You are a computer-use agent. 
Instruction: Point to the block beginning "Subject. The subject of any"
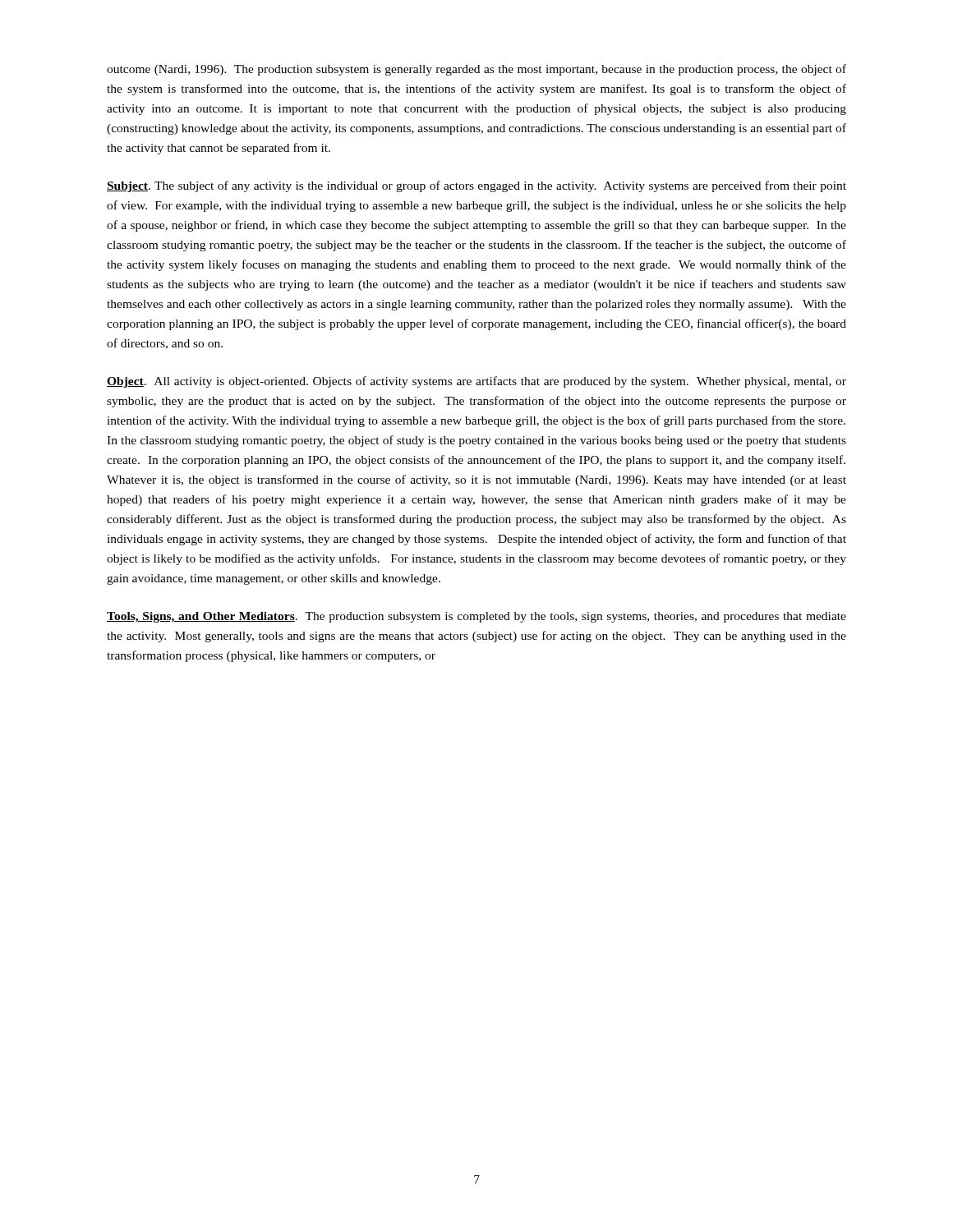click(476, 264)
